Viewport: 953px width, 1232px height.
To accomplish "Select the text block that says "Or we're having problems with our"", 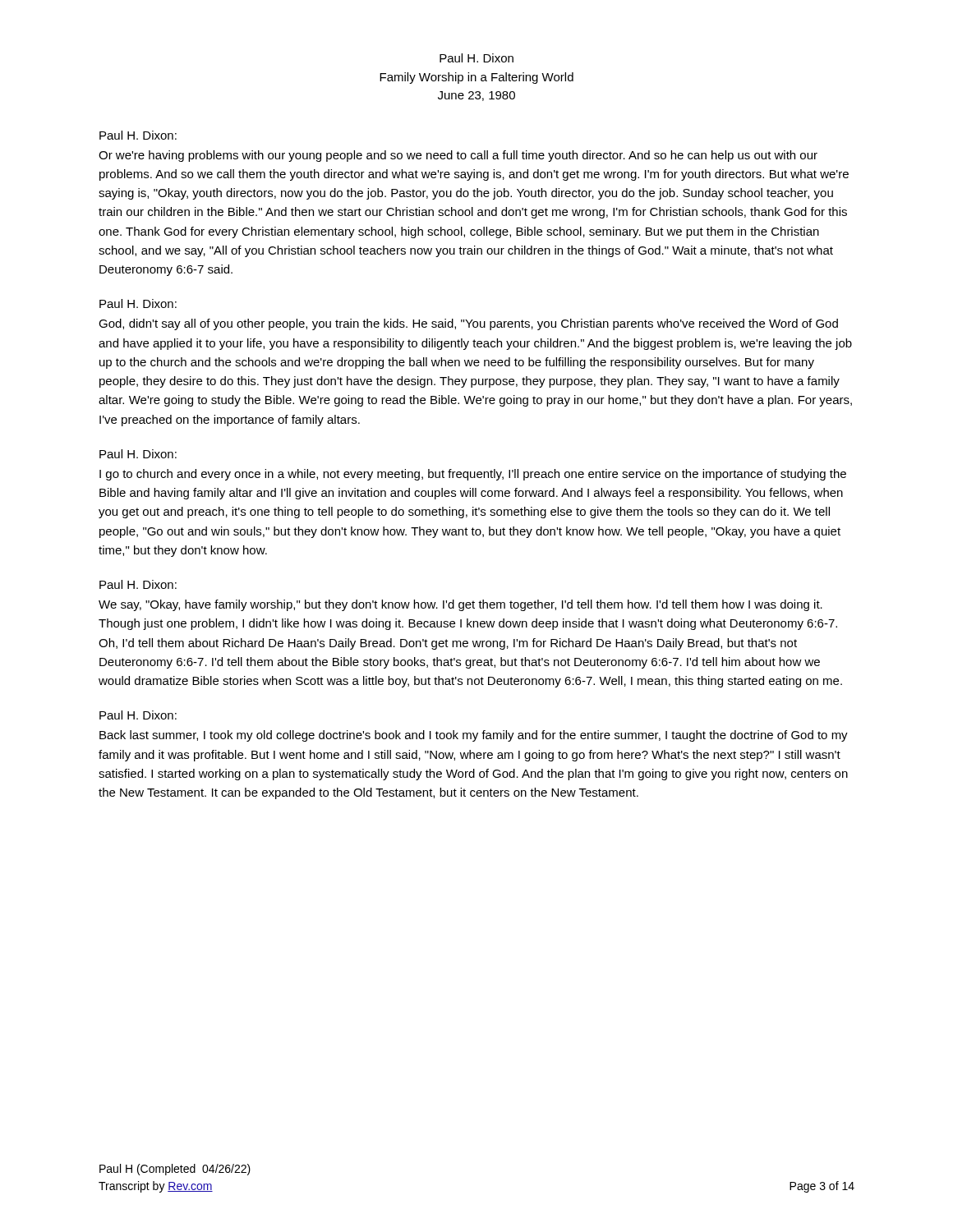I will coord(474,212).
